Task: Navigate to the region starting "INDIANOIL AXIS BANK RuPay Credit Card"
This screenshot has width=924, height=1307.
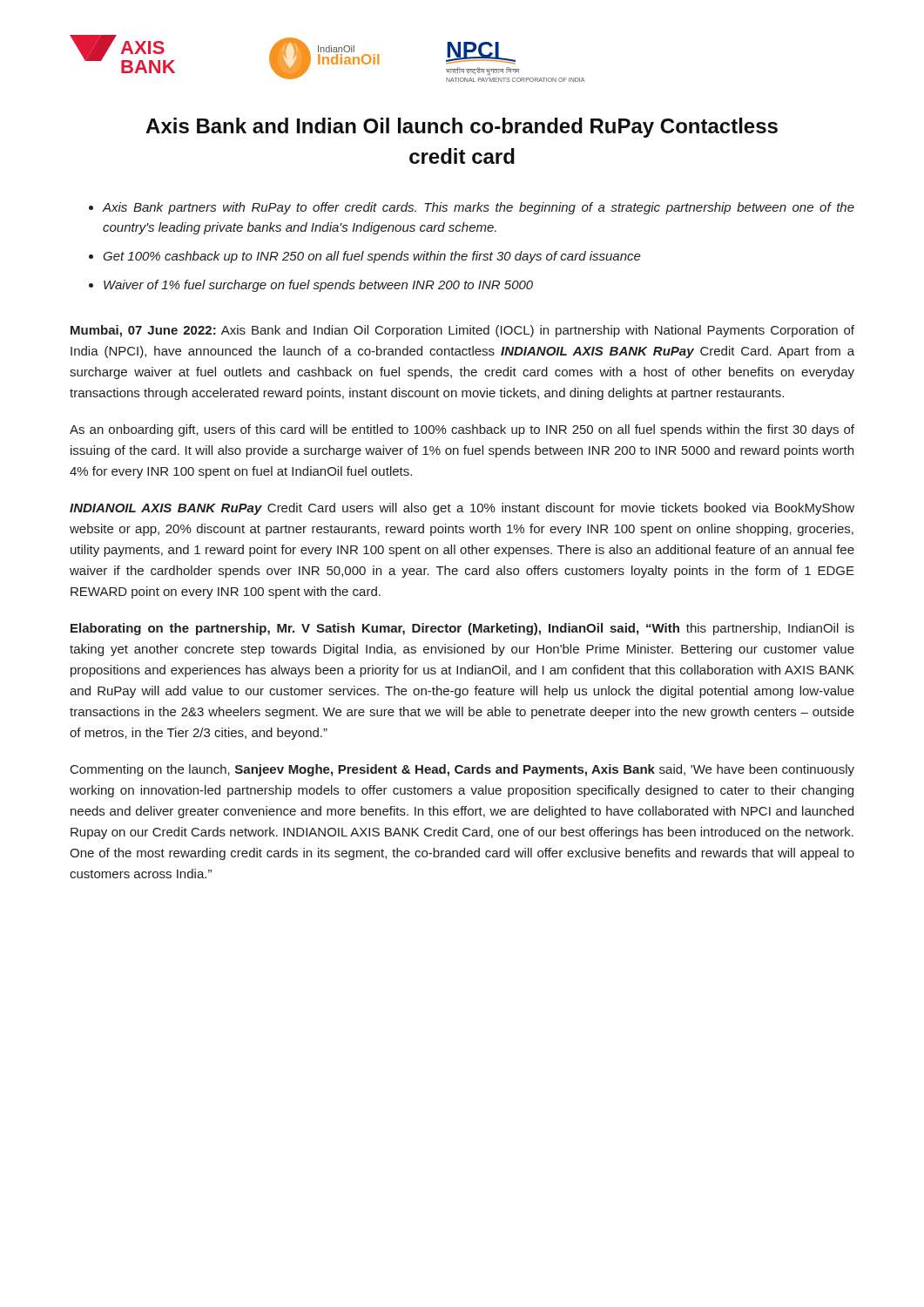Action: click(x=462, y=549)
